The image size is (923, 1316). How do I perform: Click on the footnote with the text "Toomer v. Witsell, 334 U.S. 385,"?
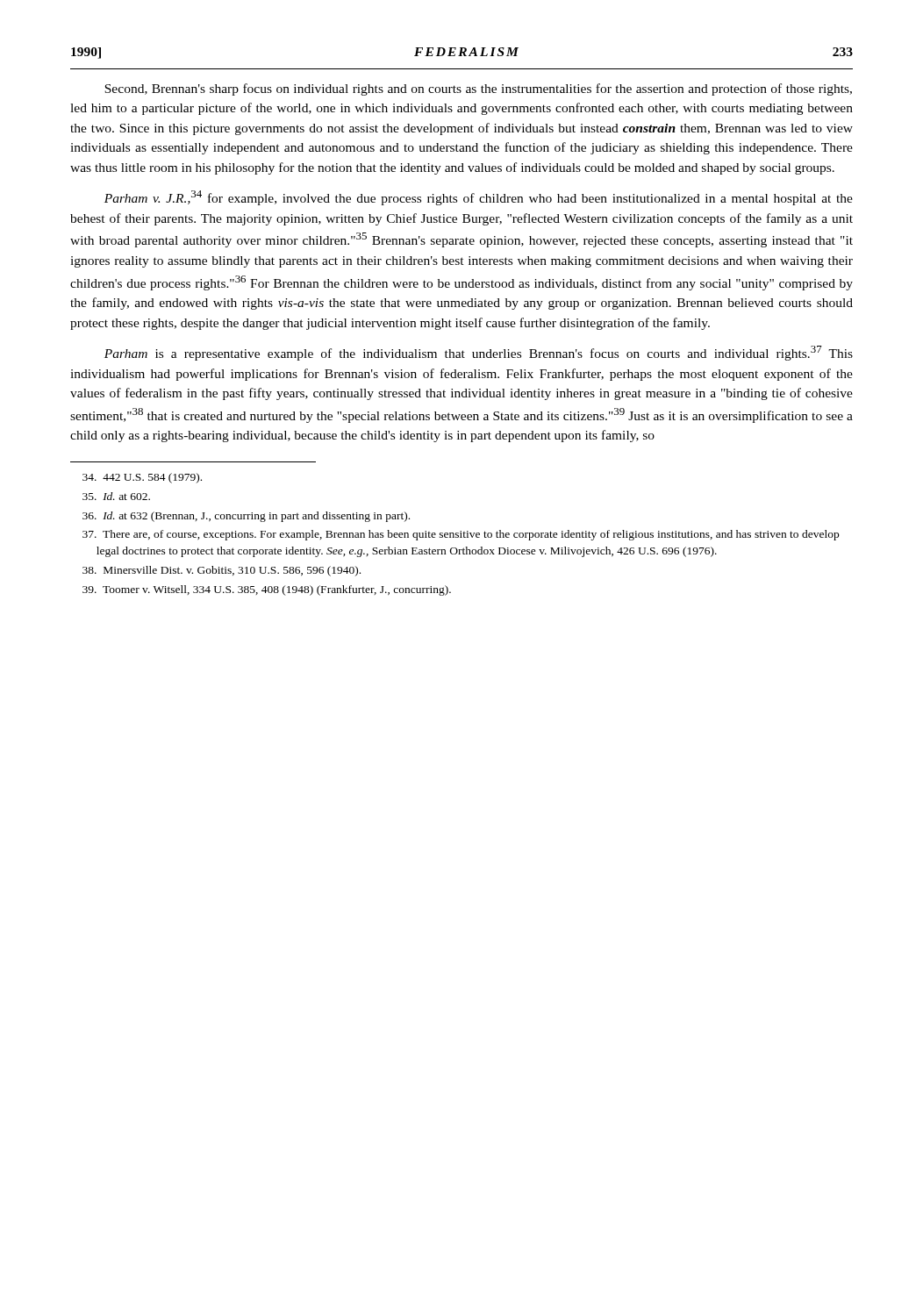pyautogui.click(x=462, y=590)
